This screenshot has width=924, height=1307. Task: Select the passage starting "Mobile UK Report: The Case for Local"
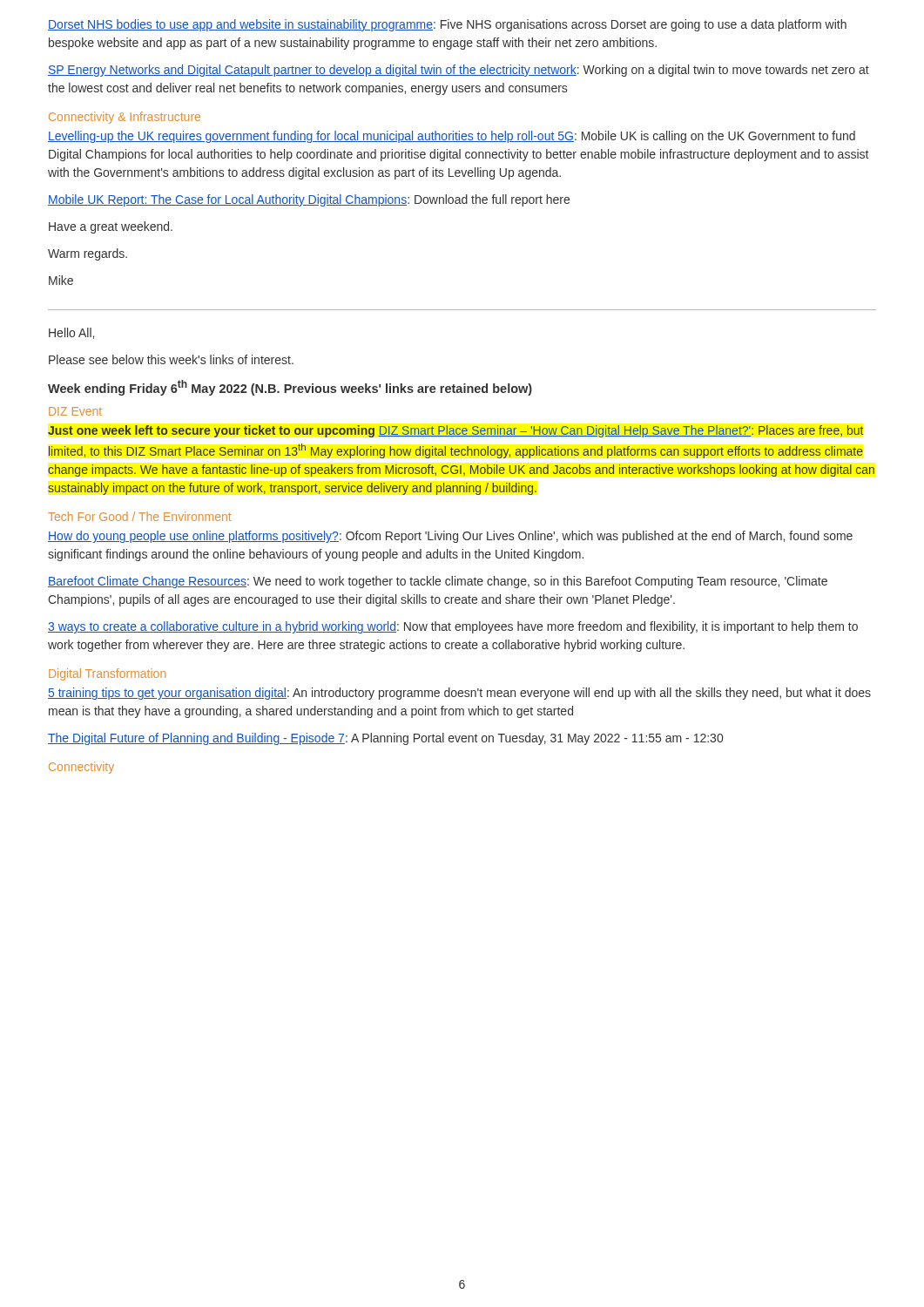pos(309,200)
